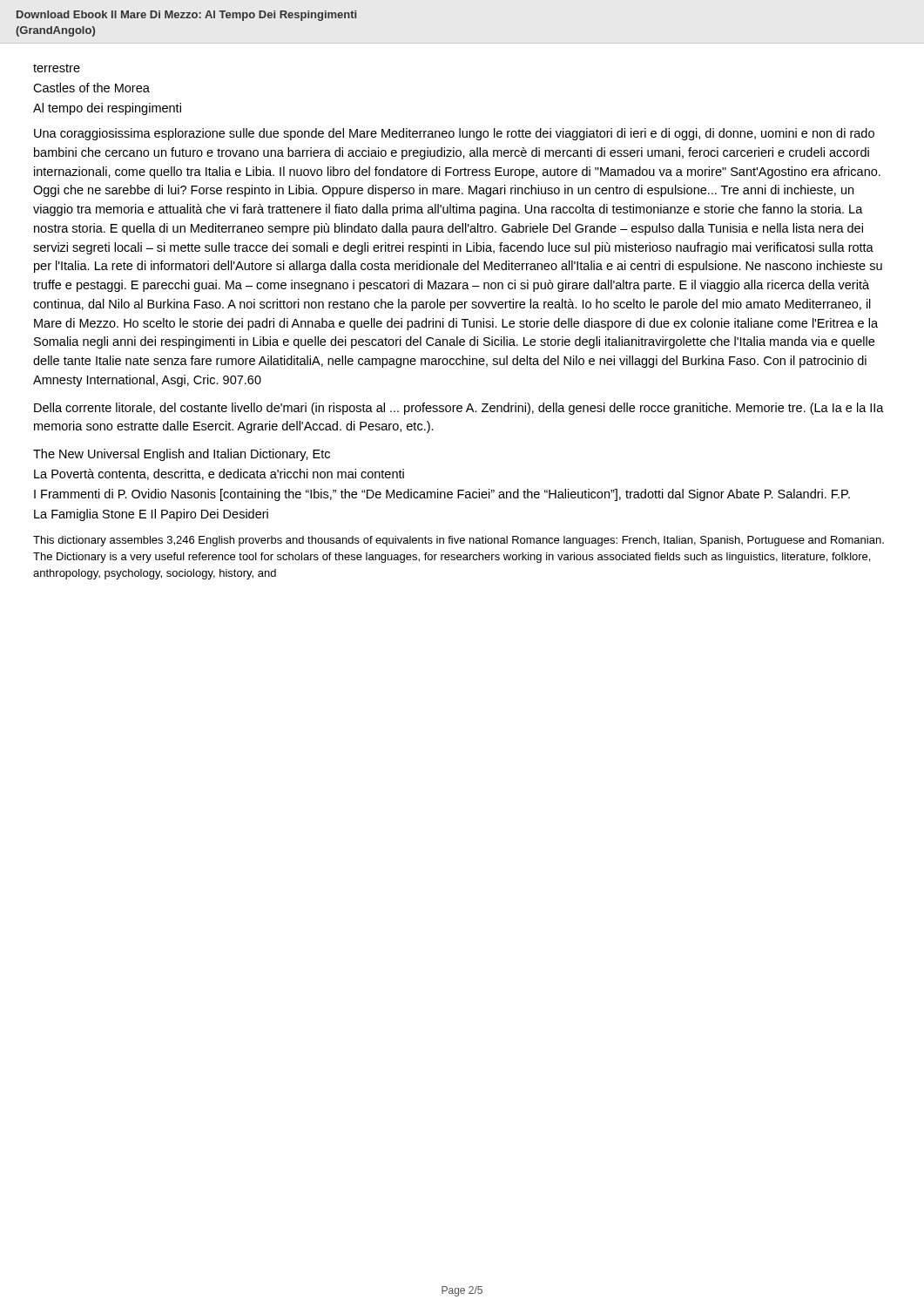Point to the block beginning "The New Universal"

tap(182, 454)
